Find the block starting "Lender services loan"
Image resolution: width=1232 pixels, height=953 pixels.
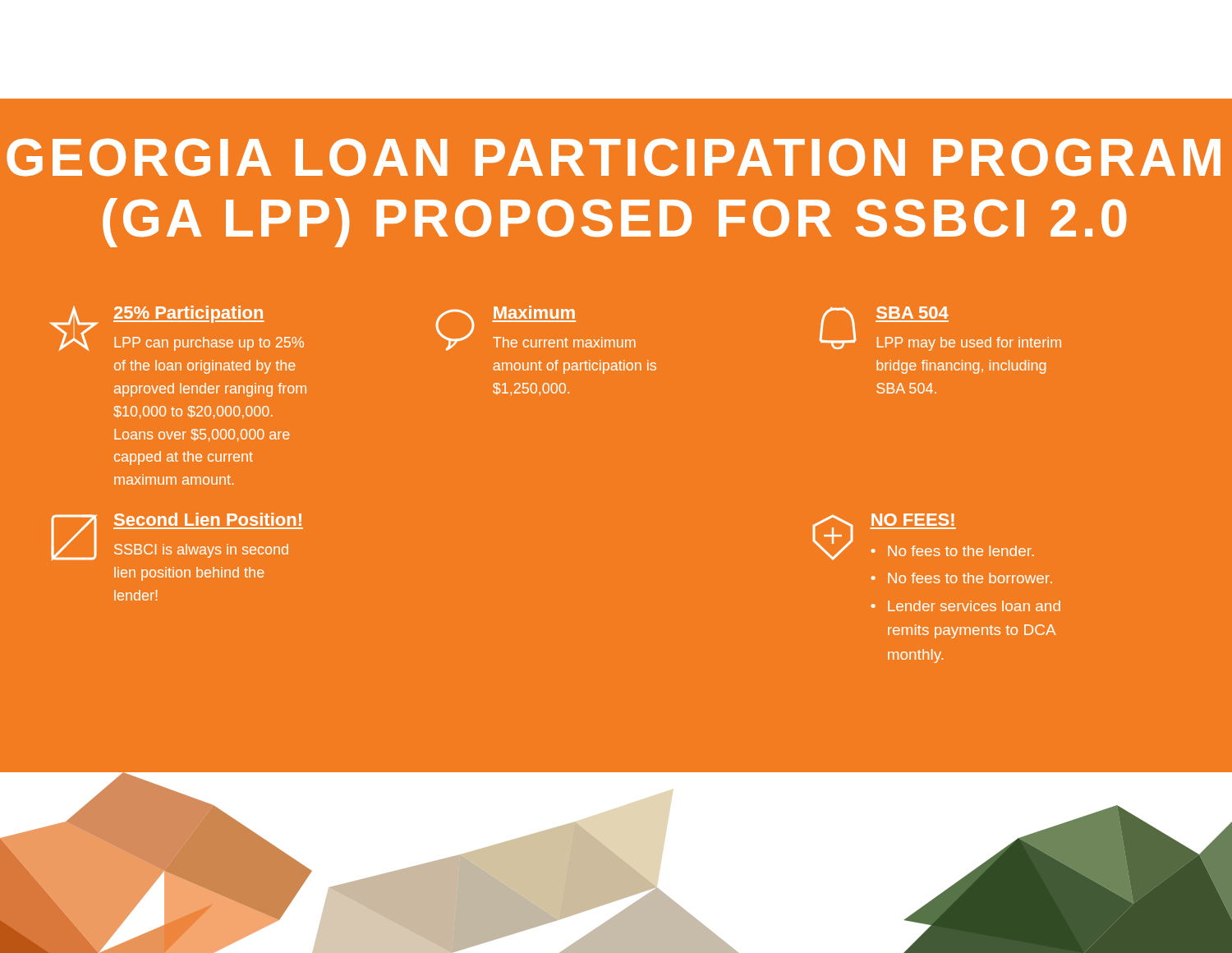coord(974,630)
